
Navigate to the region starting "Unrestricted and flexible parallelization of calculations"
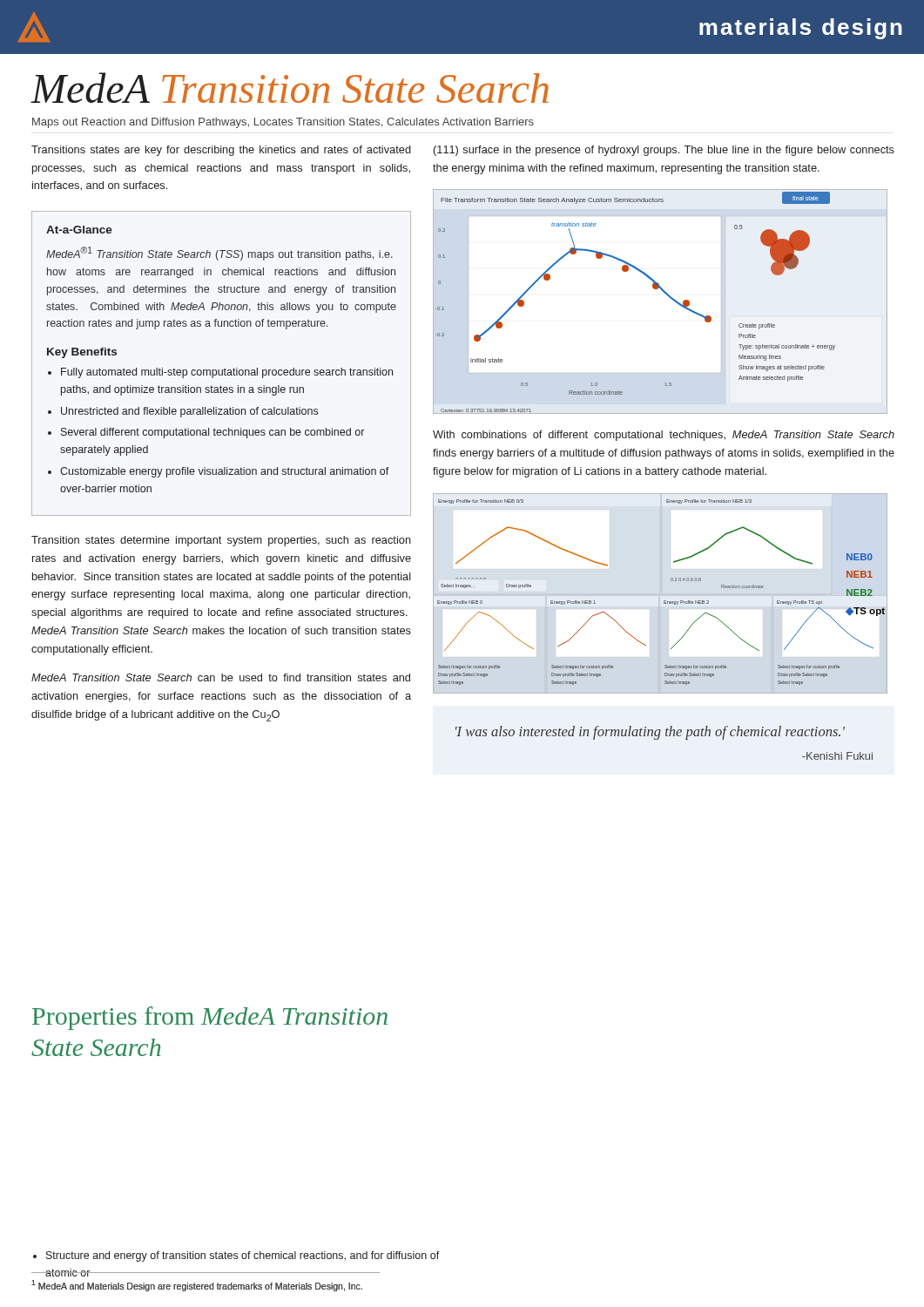(x=189, y=411)
